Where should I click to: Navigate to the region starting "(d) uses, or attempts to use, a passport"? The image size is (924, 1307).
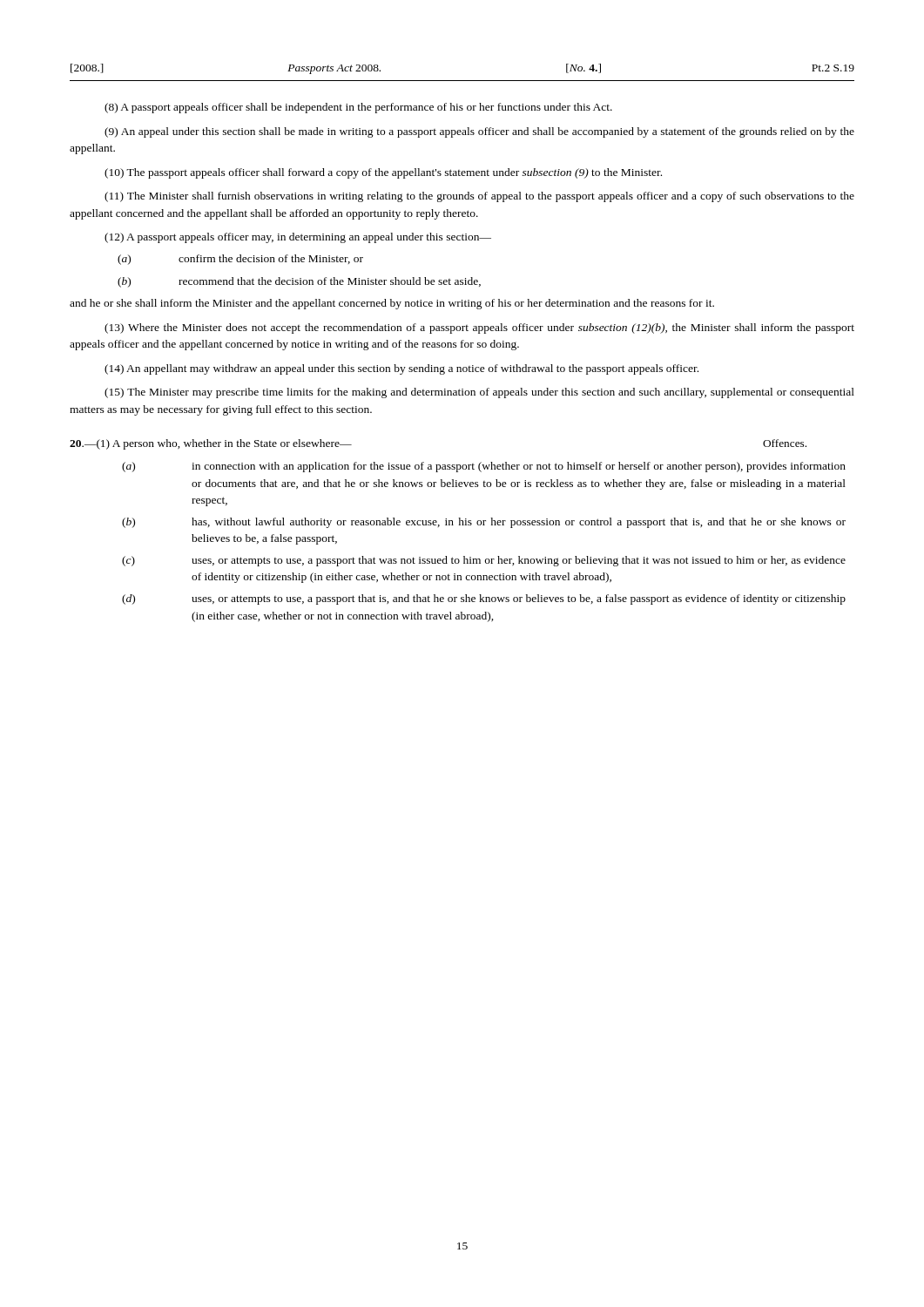click(462, 607)
